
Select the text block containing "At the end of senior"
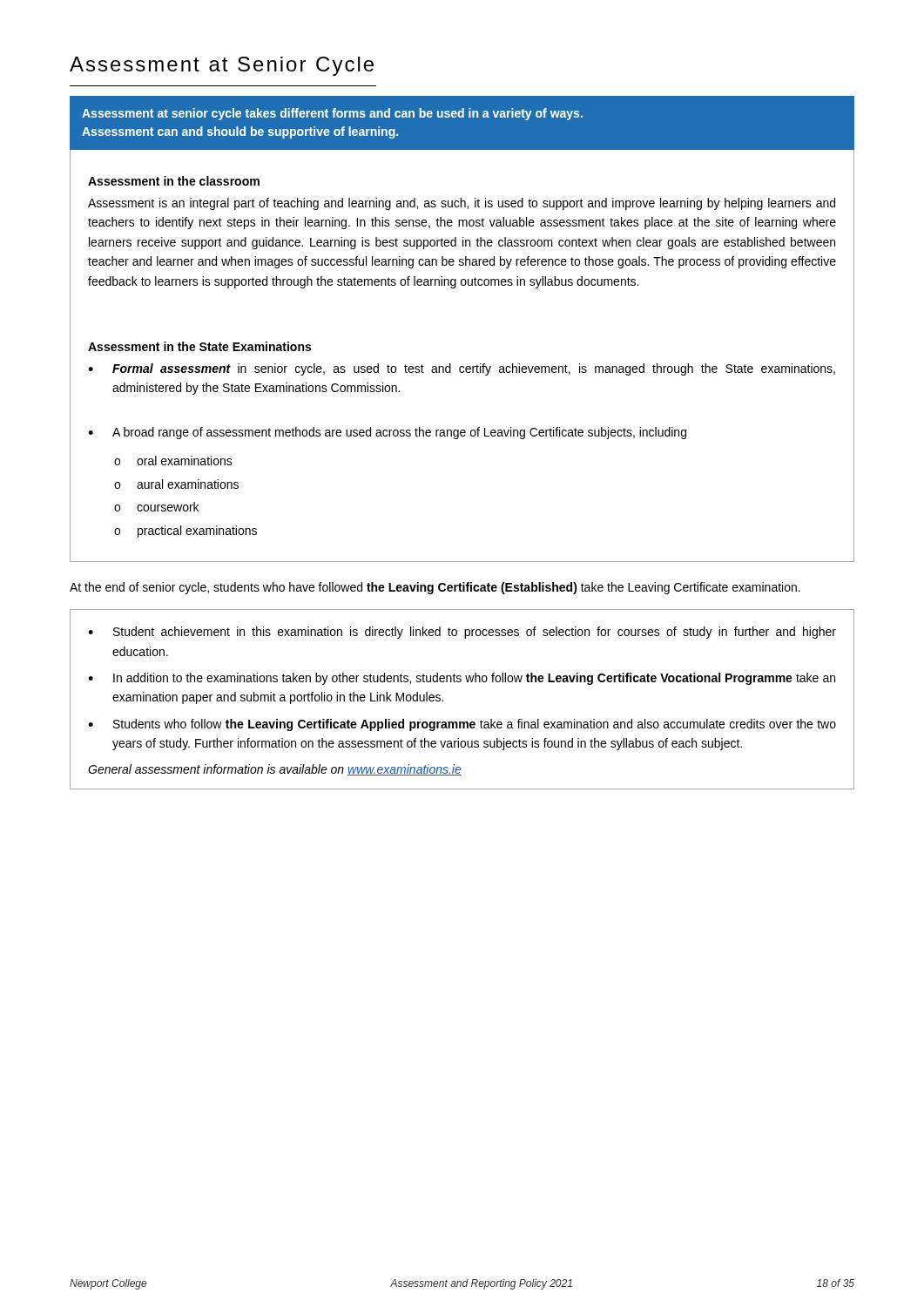click(x=435, y=587)
